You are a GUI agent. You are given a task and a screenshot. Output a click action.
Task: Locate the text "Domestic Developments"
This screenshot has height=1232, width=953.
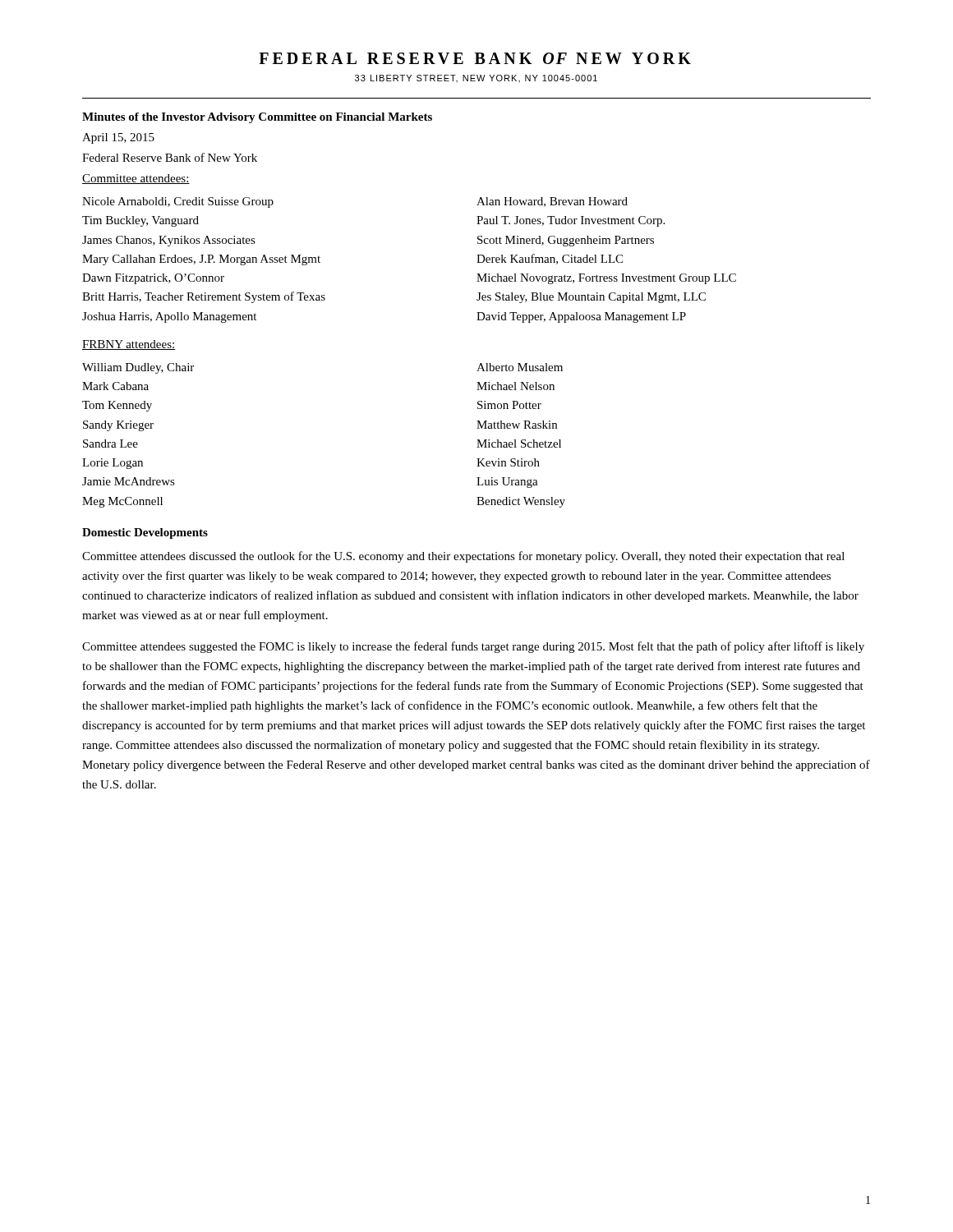tap(145, 532)
